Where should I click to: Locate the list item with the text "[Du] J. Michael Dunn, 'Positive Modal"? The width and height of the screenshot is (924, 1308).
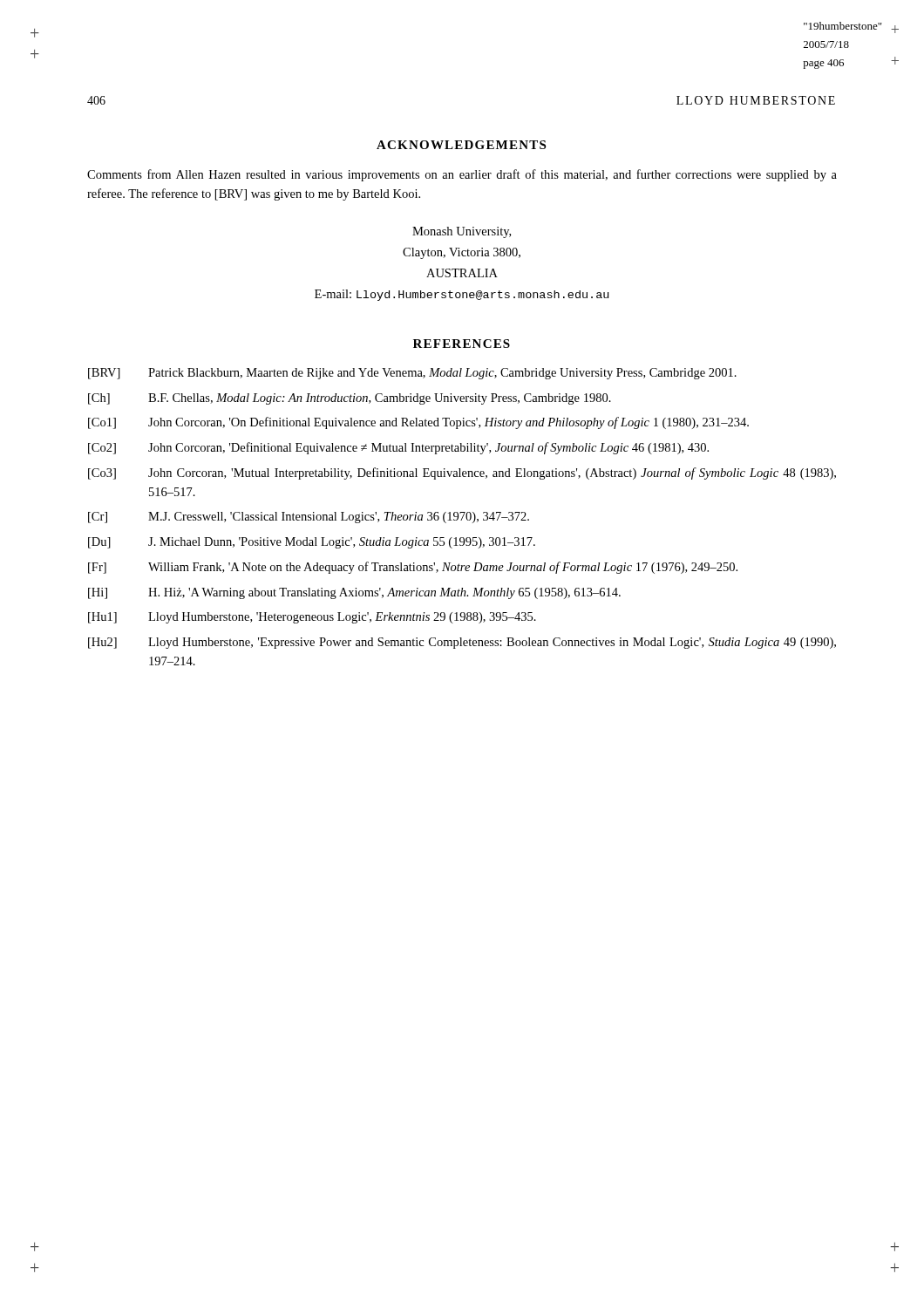click(x=462, y=542)
